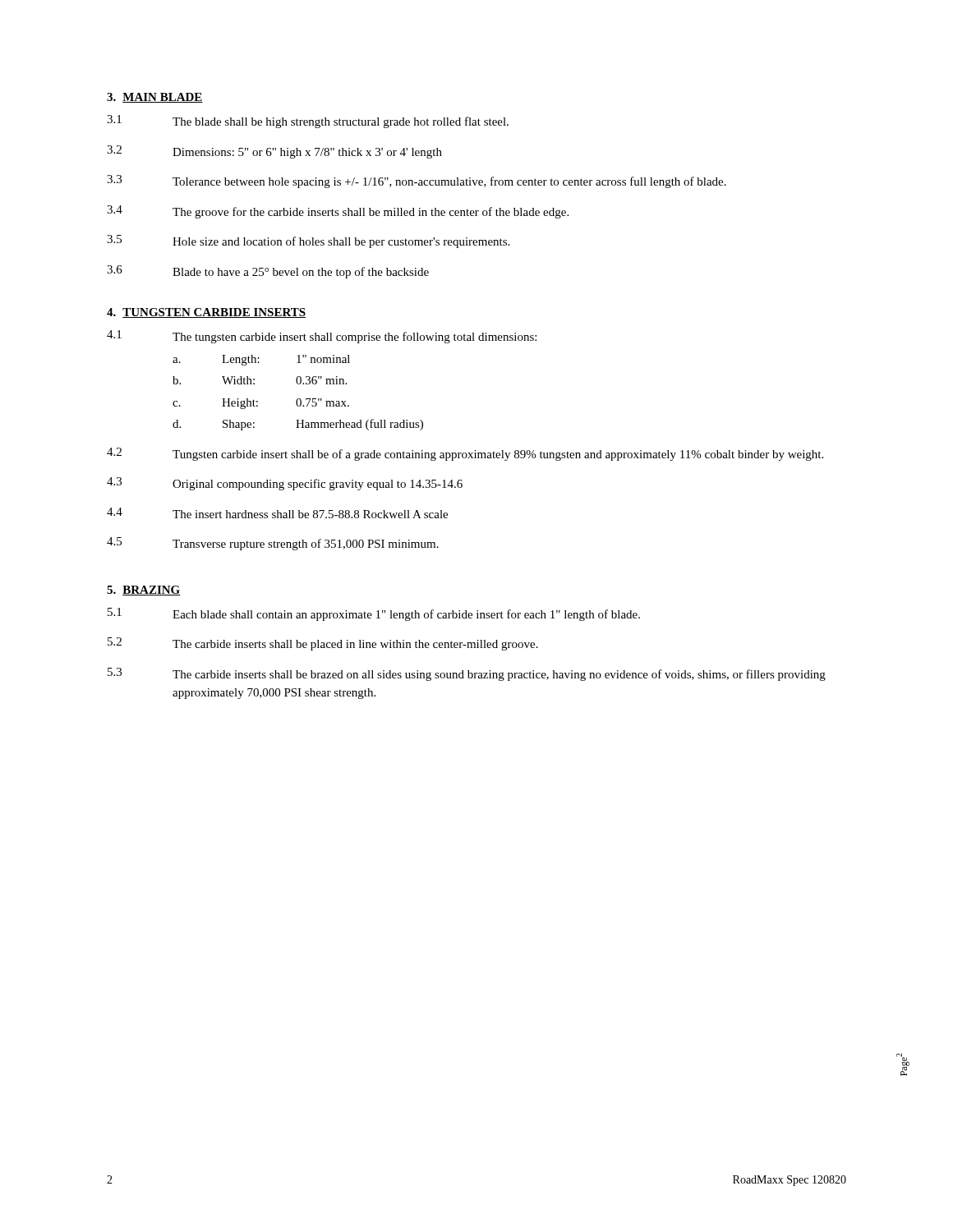The width and height of the screenshot is (953, 1232).
Task: Where is the passage that starts "3.6 Blade to have a 25° bevel on"?
Action: click(268, 272)
